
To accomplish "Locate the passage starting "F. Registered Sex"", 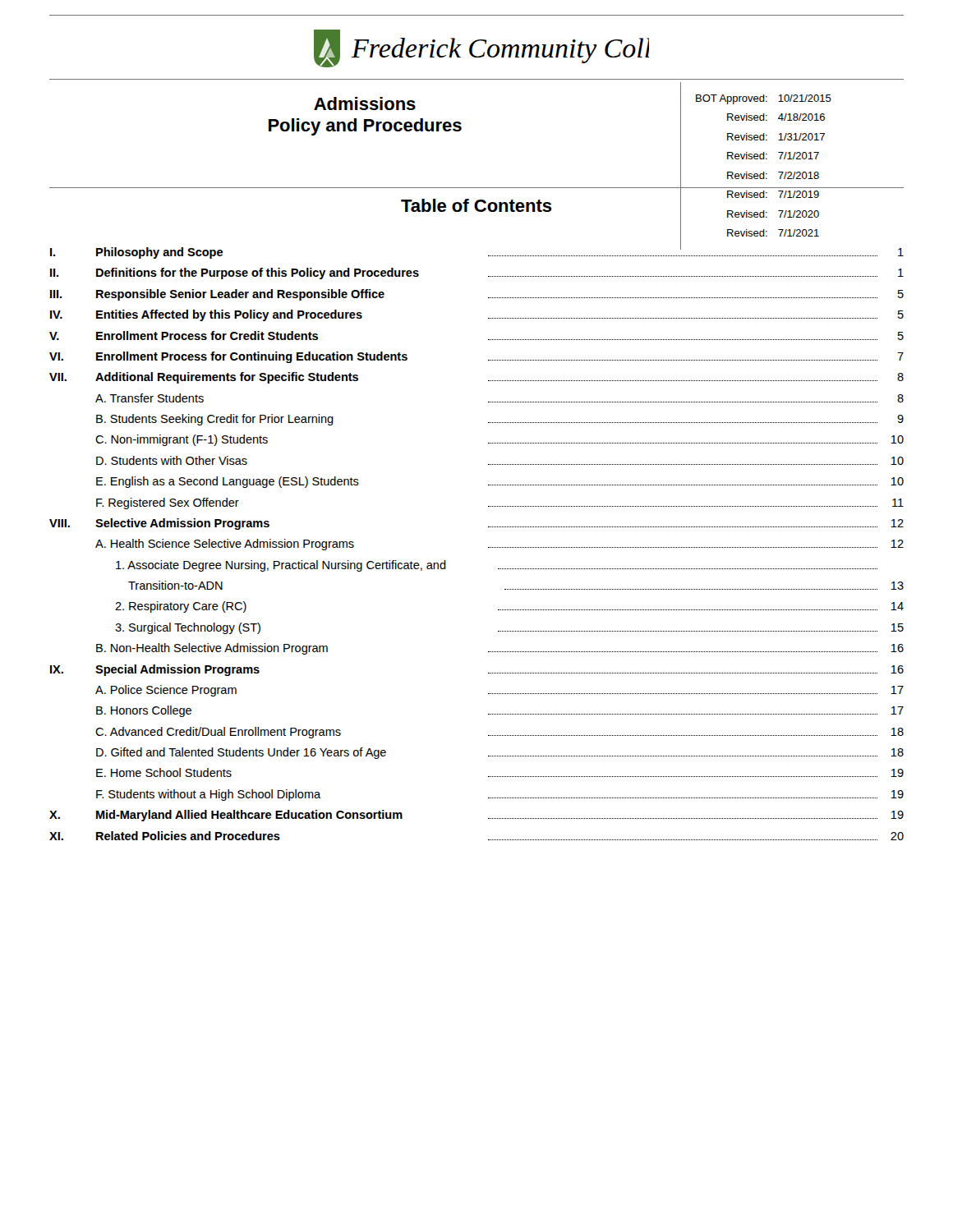I will pos(500,503).
